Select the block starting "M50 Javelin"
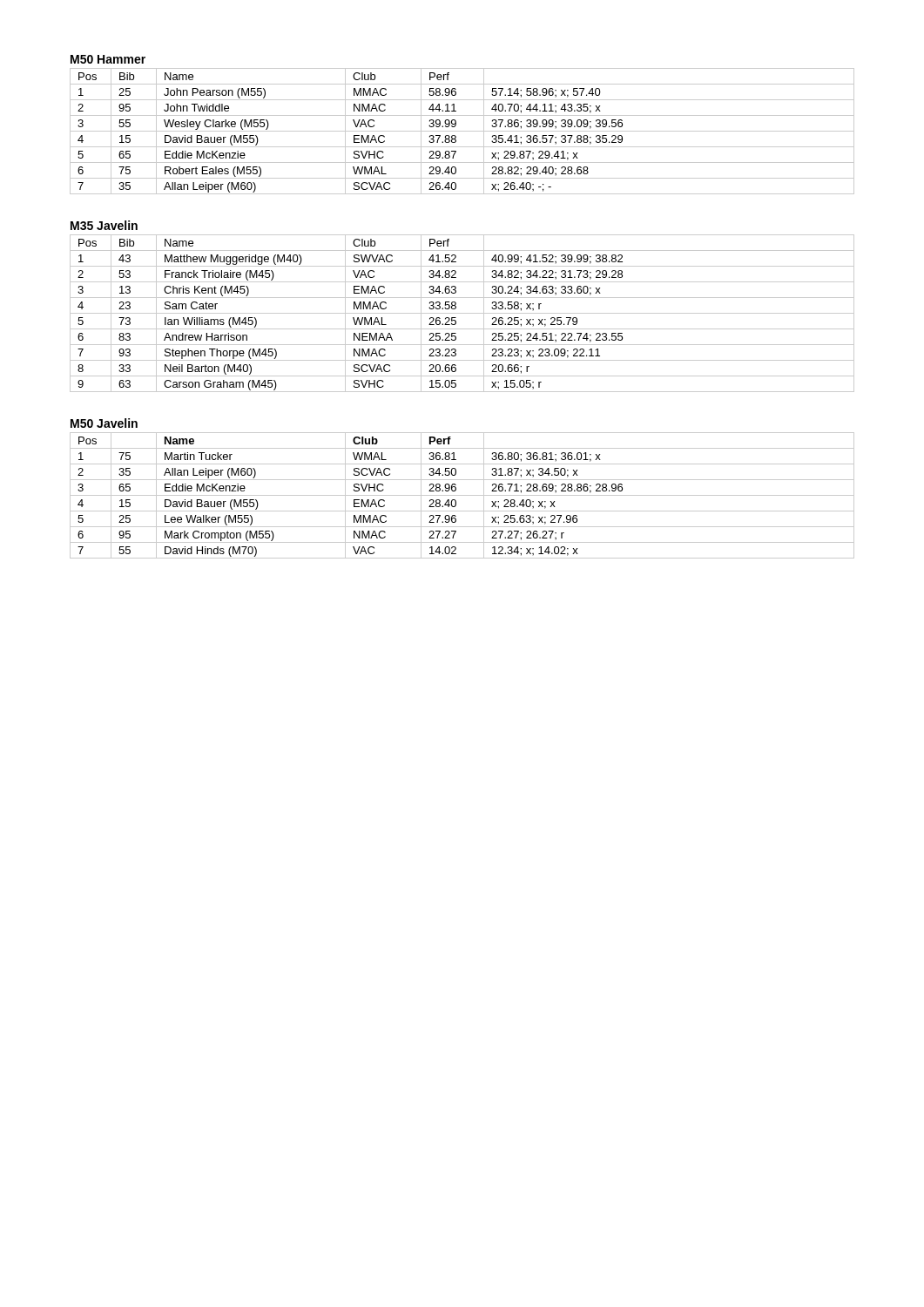This screenshot has width=924, height=1307. click(x=104, y=423)
